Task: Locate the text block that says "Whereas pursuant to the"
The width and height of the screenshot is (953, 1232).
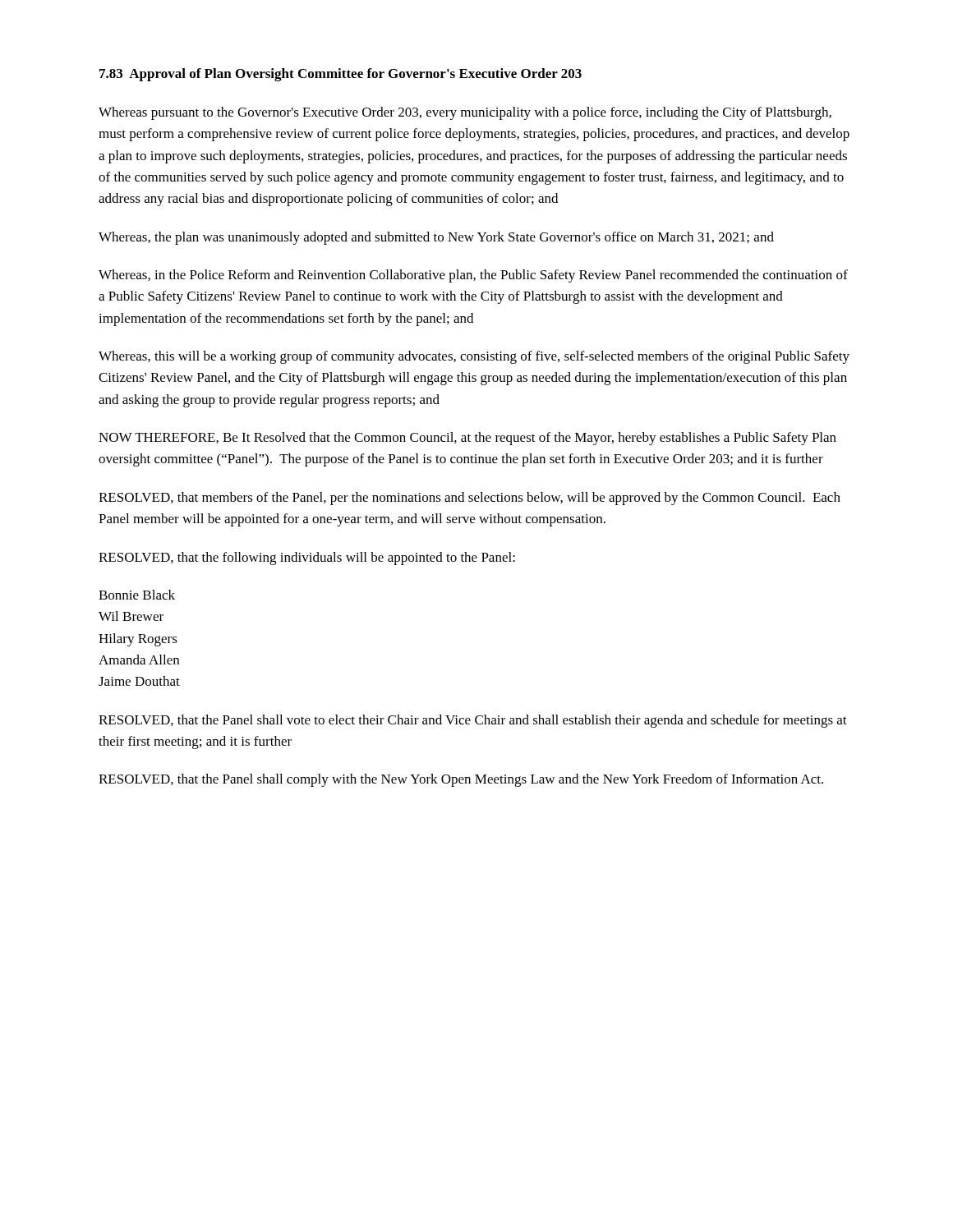Action: 474,155
